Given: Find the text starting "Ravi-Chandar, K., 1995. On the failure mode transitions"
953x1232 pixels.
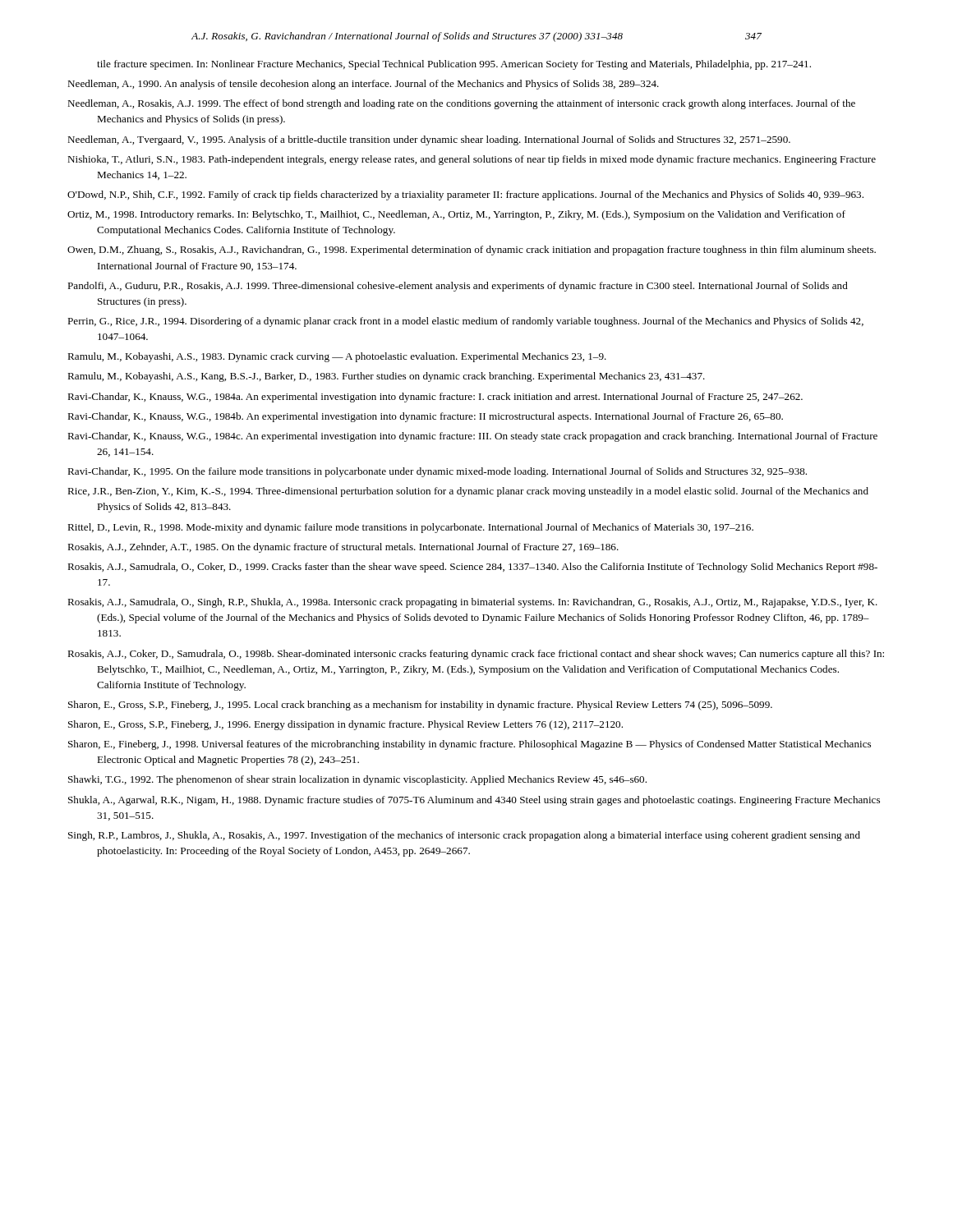Looking at the screenshot, I should pos(438,471).
